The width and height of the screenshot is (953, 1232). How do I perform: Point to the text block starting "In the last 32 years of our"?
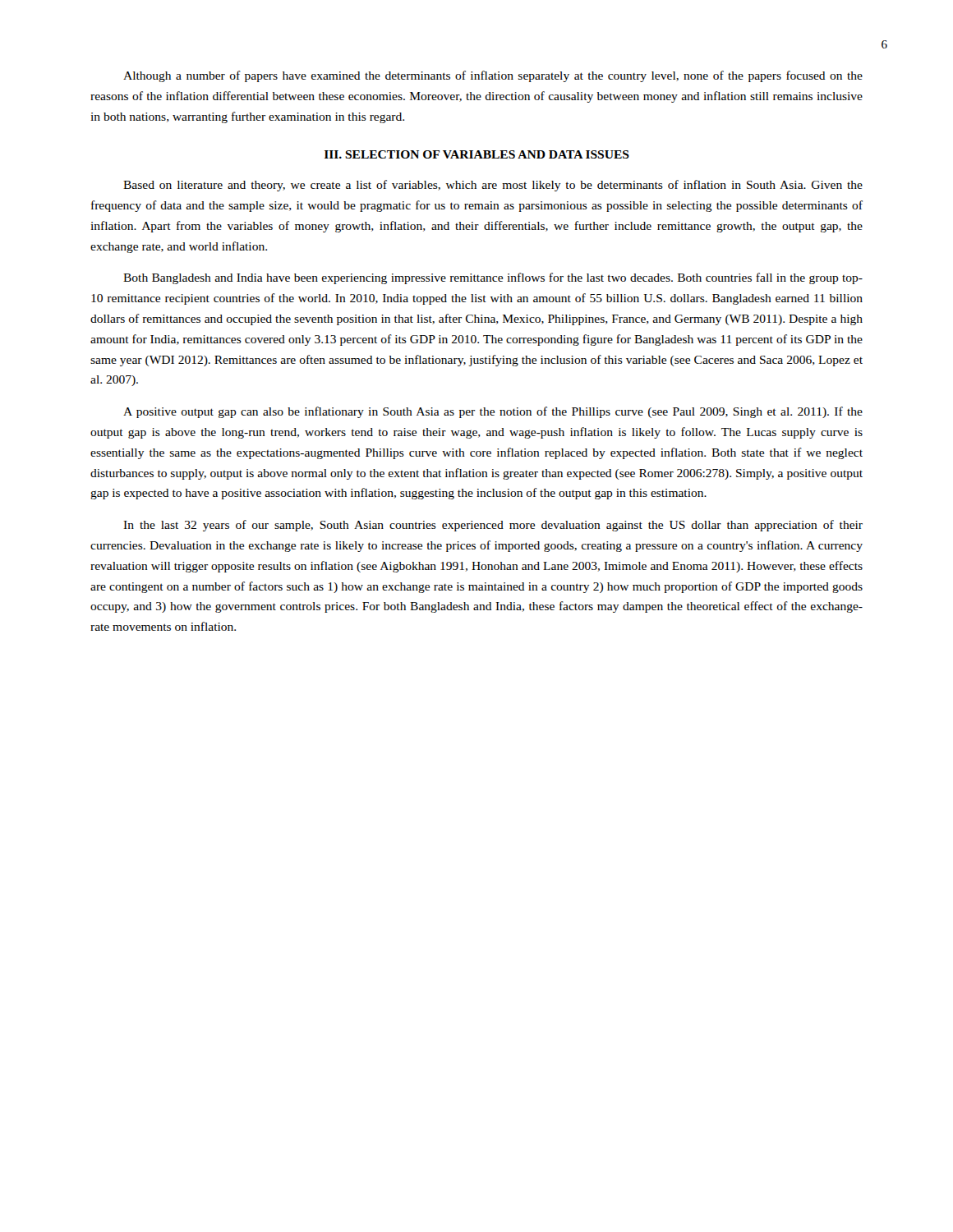[476, 576]
